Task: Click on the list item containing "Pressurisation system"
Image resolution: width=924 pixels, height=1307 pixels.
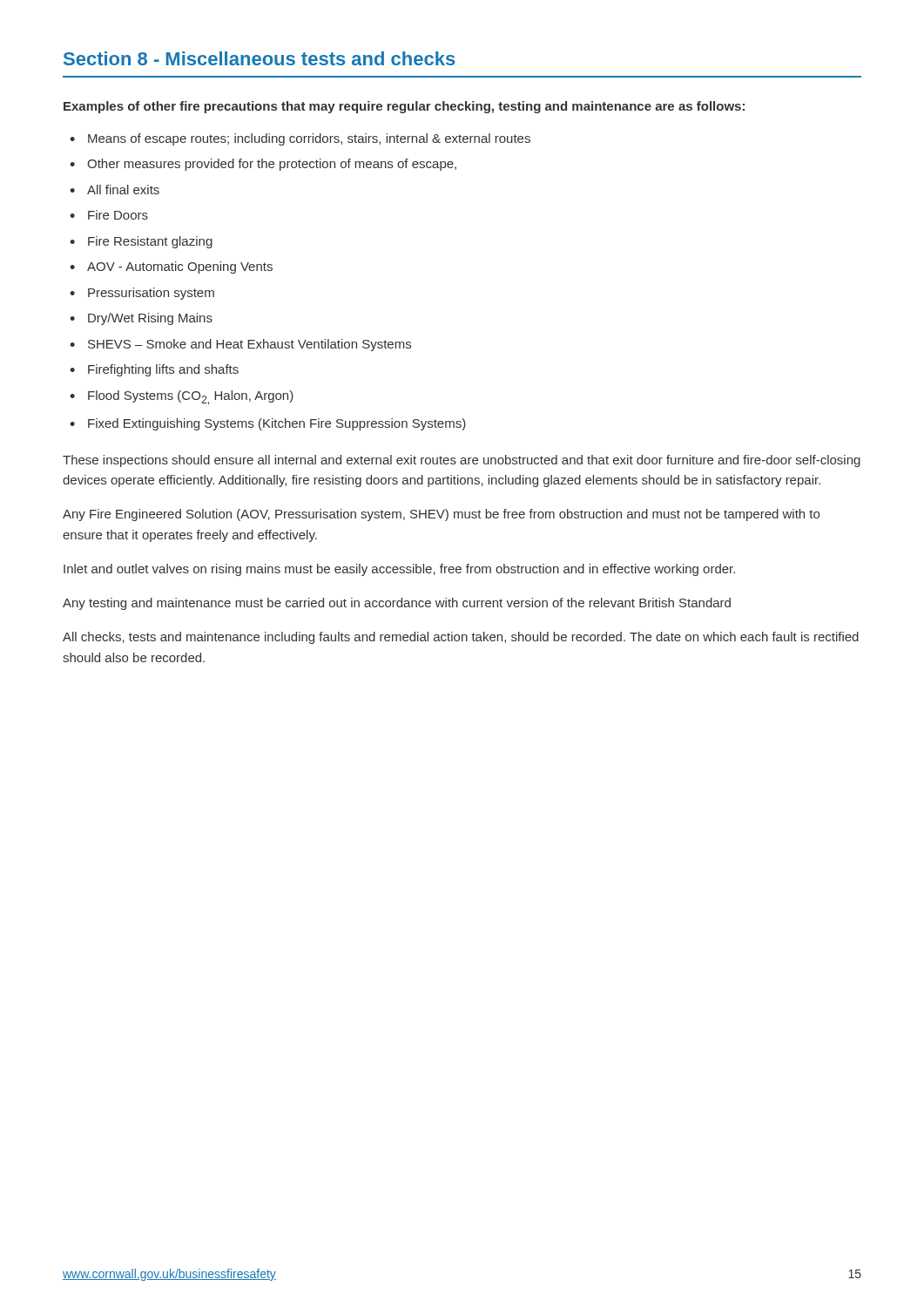Action: tap(151, 292)
